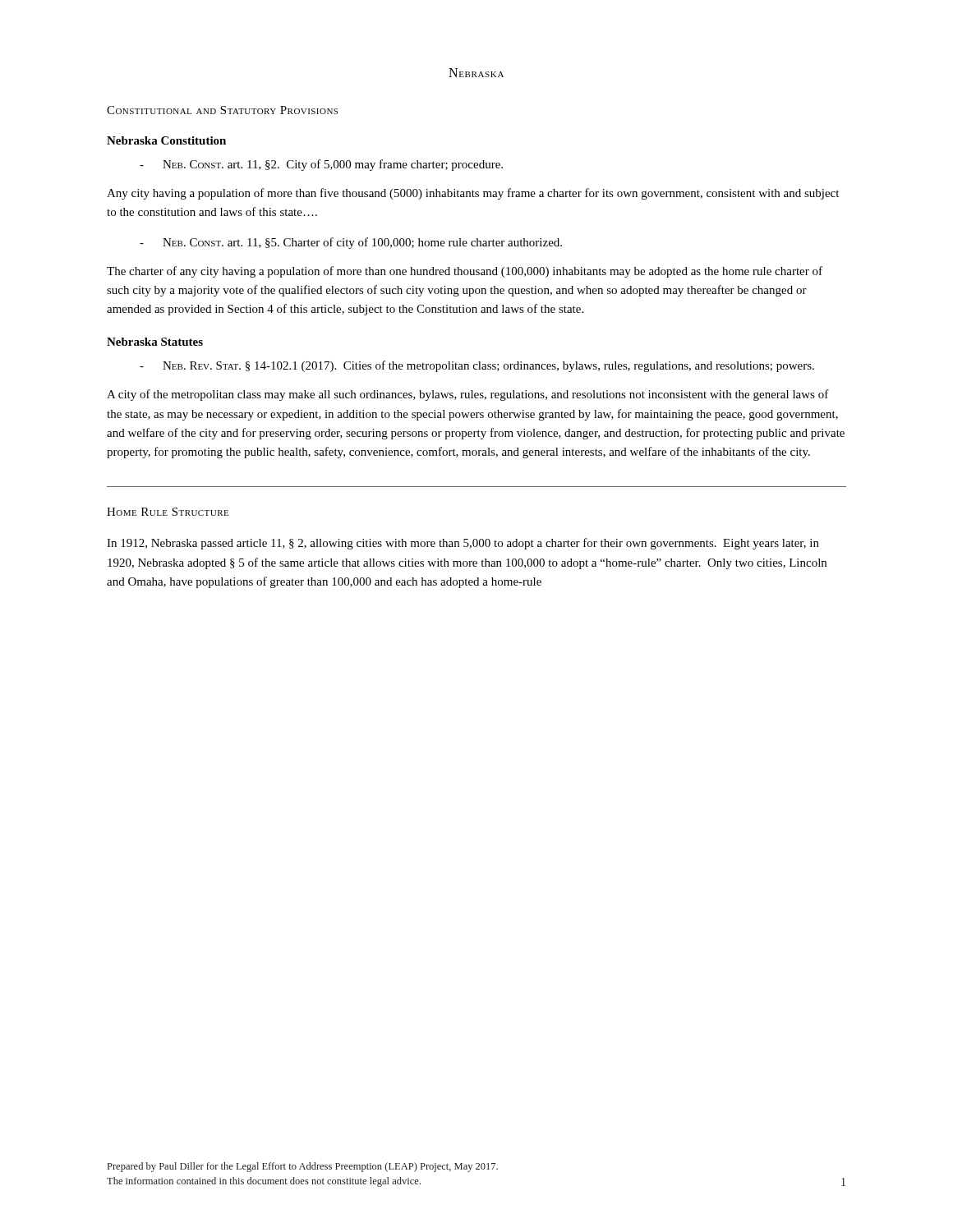
Task: Select the text block that says "In 1912, Nebraska passed article"
Action: (476, 563)
